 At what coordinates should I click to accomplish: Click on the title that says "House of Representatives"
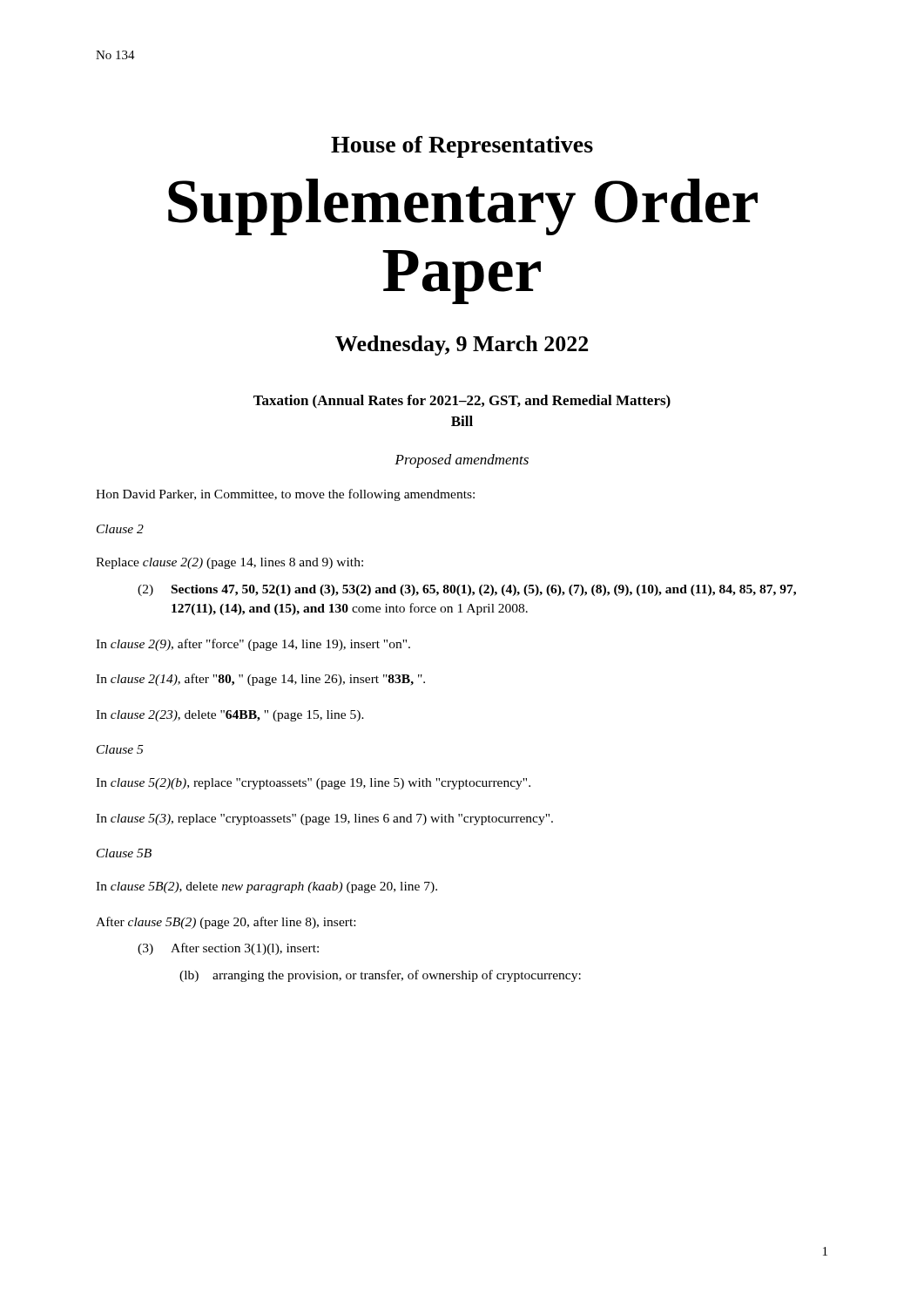tap(462, 144)
